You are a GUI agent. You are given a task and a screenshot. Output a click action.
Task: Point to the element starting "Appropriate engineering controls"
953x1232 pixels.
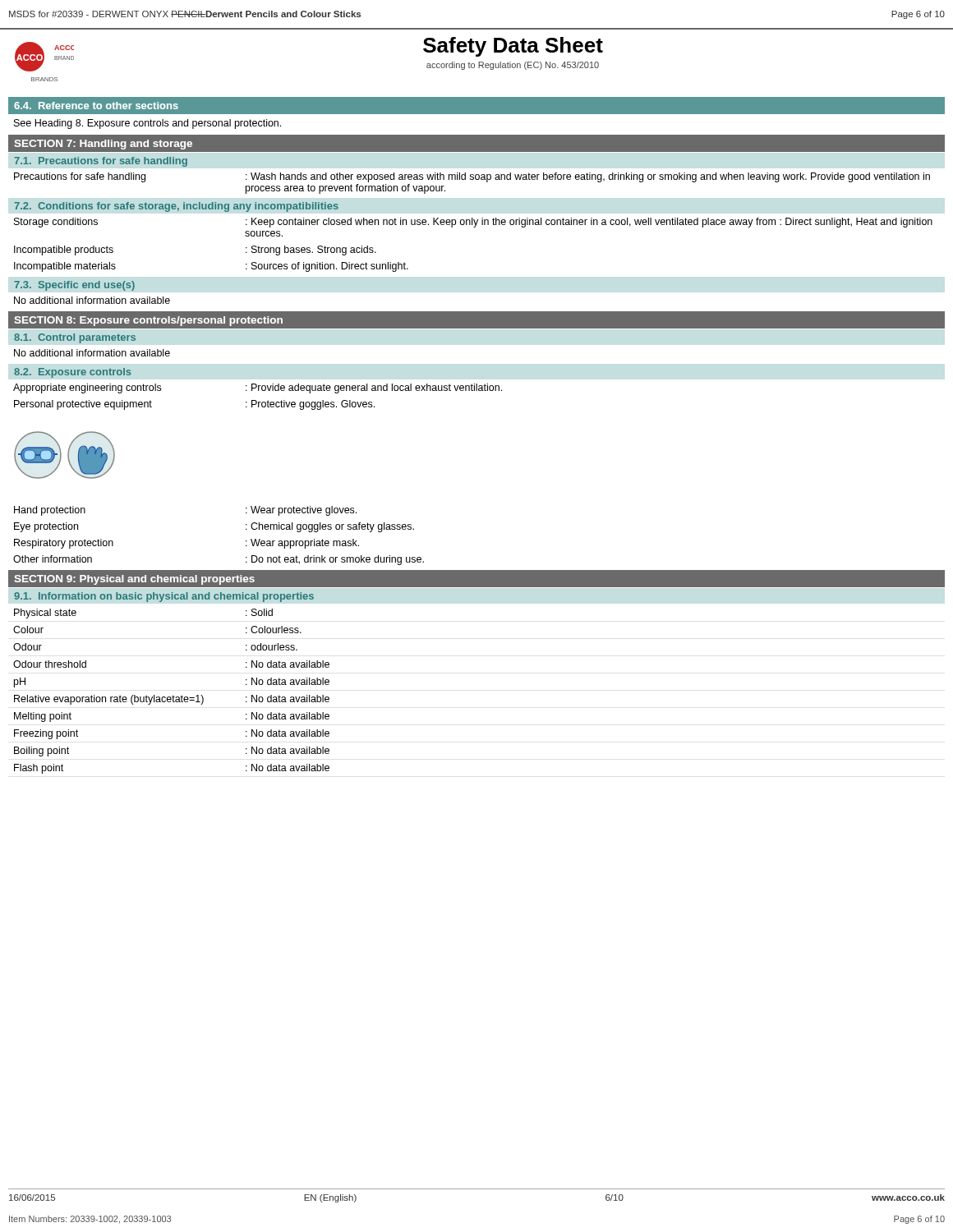point(476,388)
